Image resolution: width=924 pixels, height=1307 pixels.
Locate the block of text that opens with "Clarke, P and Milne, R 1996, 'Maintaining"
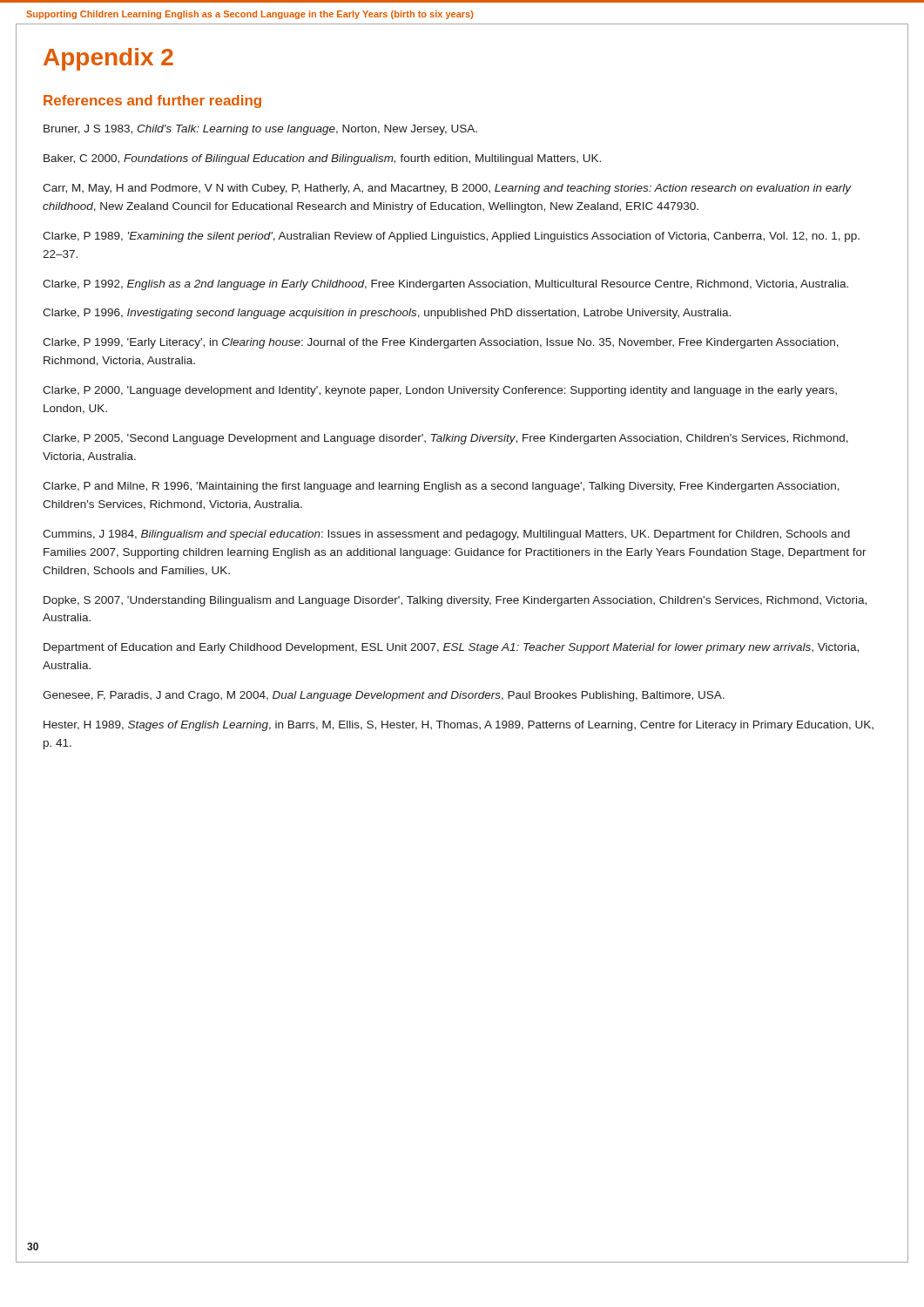441,495
